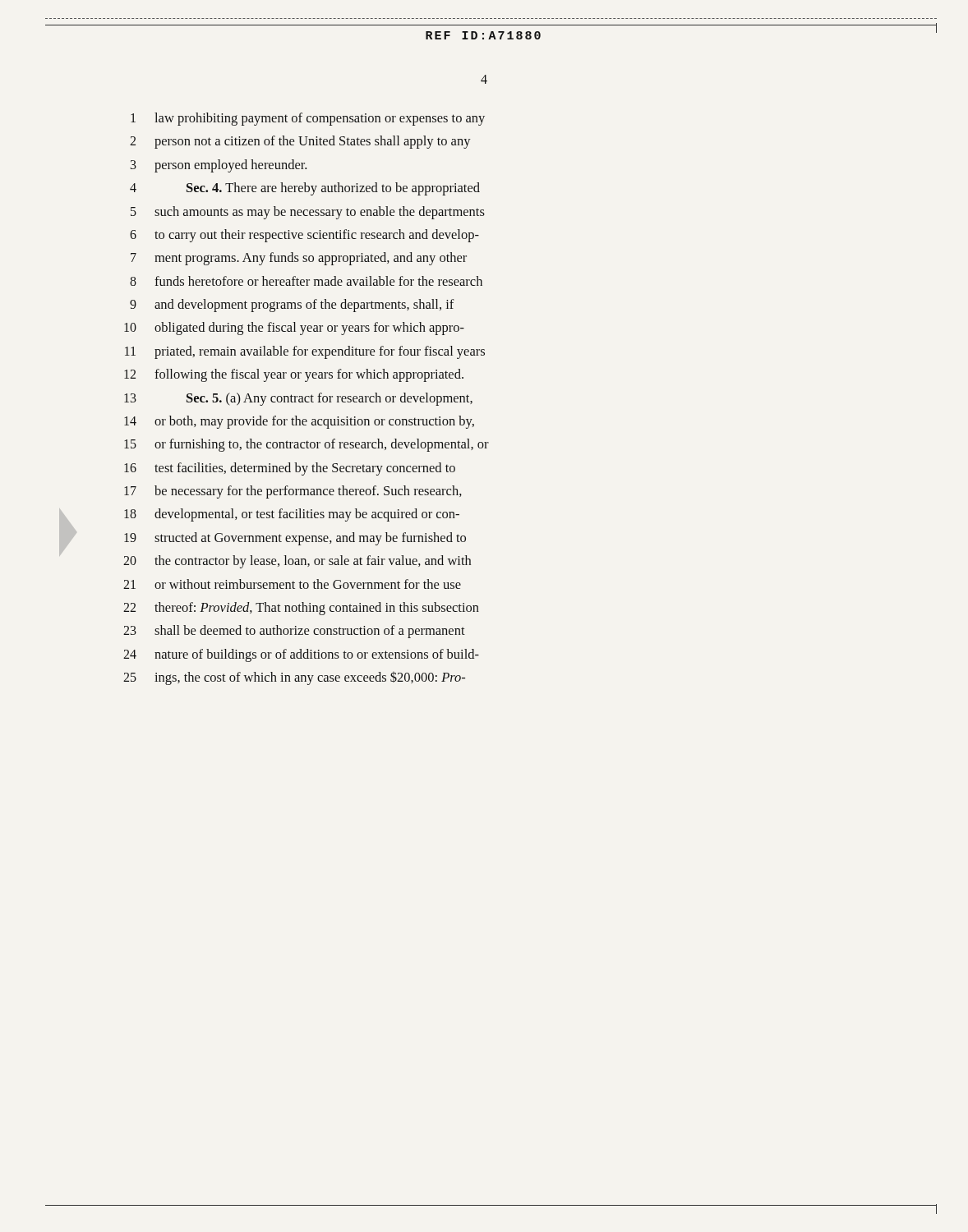Click on the text block starting "23 shall be deemed to authorize"
968x1232 pixels.
pyautogui.click(x=294, y=632)
